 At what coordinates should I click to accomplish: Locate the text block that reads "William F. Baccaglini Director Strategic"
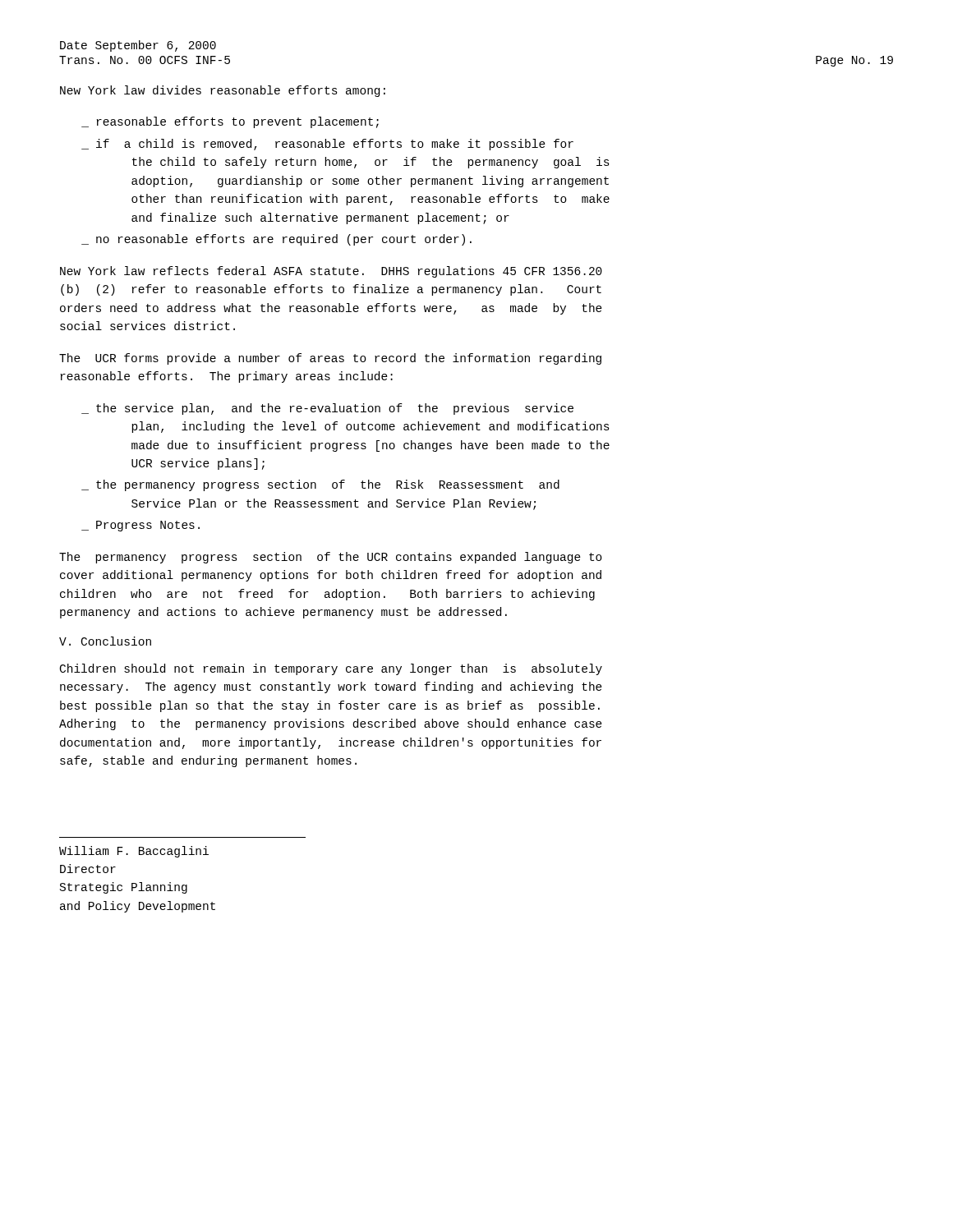coord(138,879)
